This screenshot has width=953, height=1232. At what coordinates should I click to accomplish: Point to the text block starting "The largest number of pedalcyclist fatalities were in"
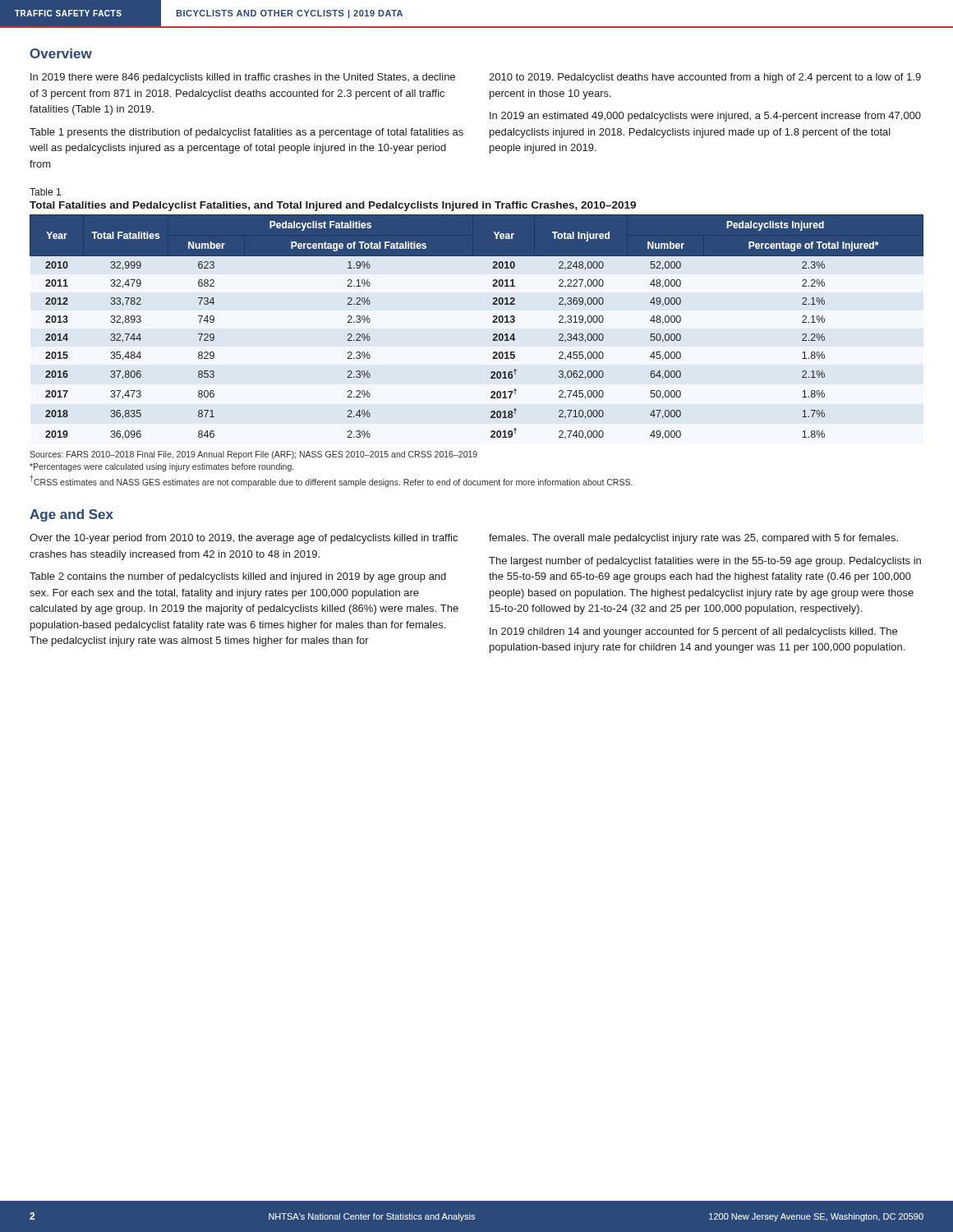coord(705,584)
